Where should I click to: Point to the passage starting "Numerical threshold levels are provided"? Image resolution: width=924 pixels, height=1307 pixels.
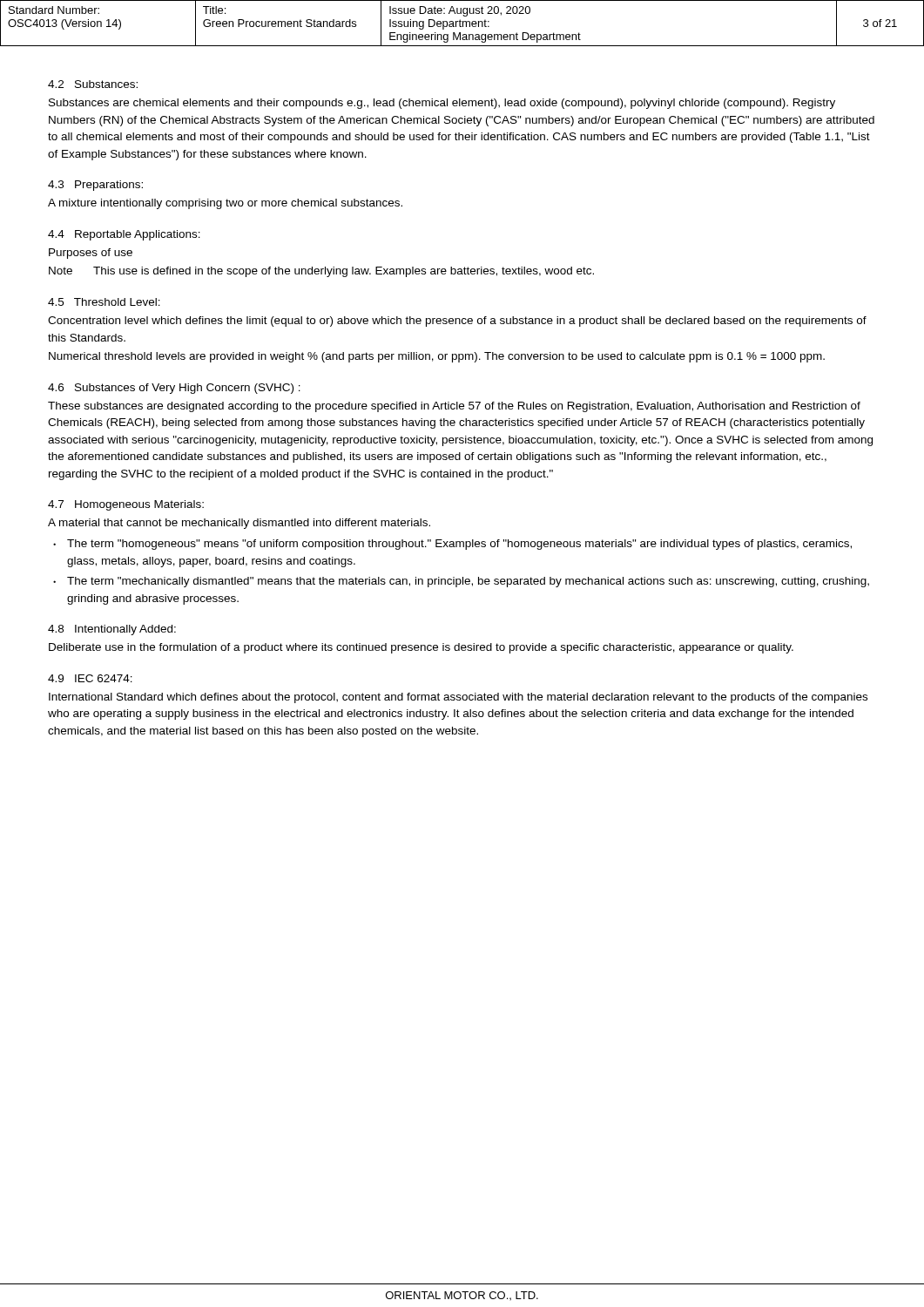[437, 356]
